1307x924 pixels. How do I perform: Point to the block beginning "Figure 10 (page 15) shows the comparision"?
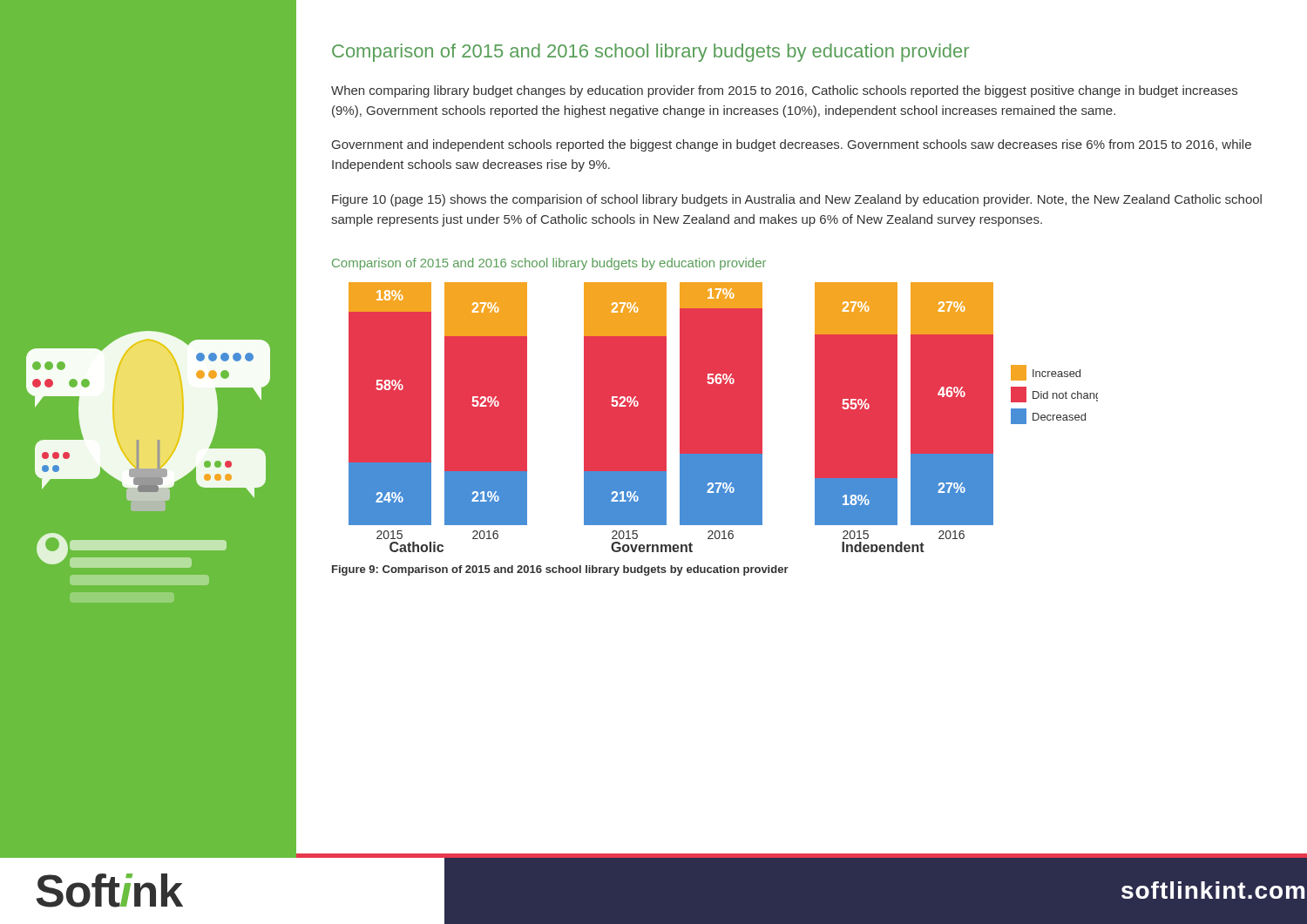coord(797,209)
